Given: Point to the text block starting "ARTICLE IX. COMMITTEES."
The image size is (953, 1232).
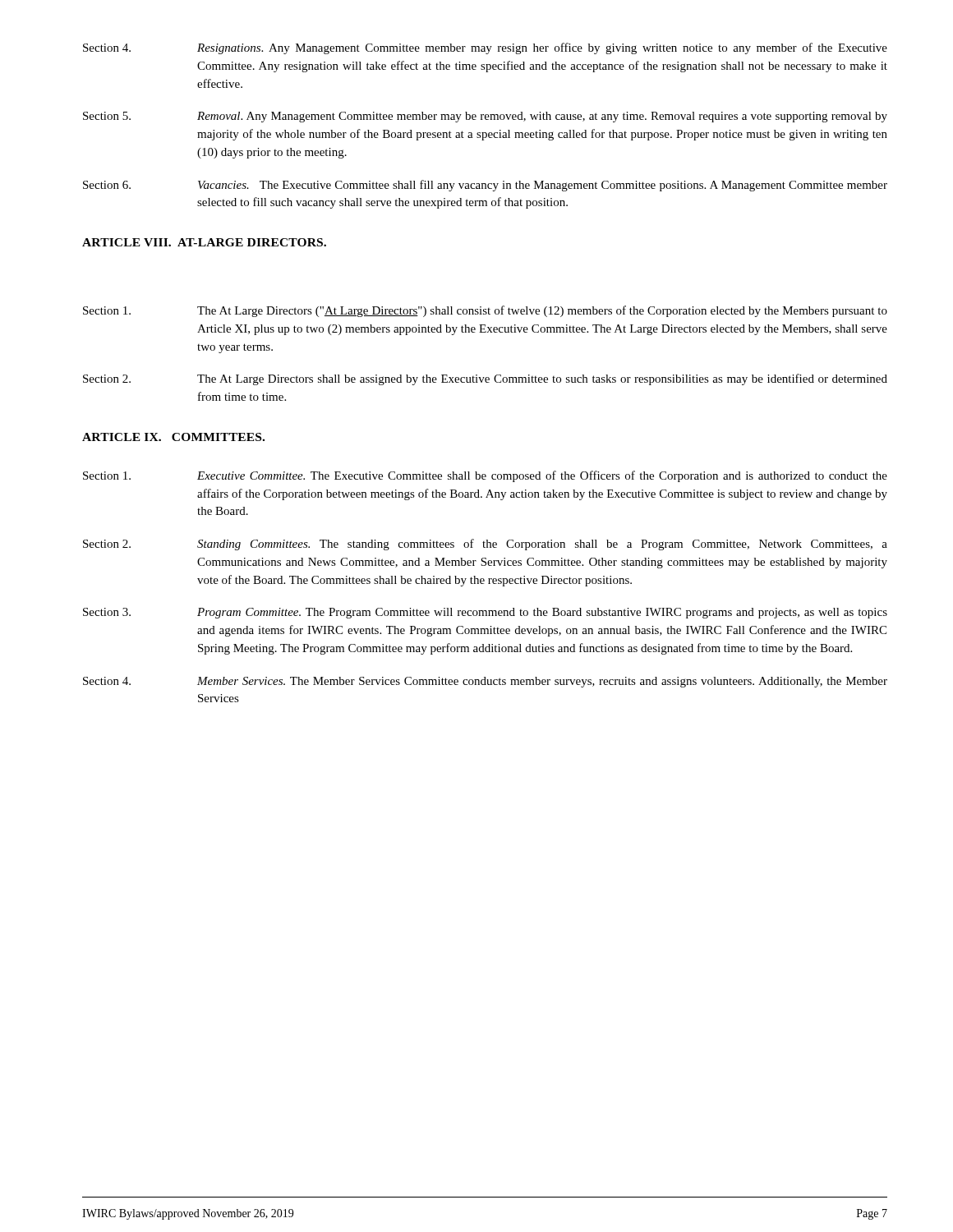Looking at the screenshot, I should (174, 436).
